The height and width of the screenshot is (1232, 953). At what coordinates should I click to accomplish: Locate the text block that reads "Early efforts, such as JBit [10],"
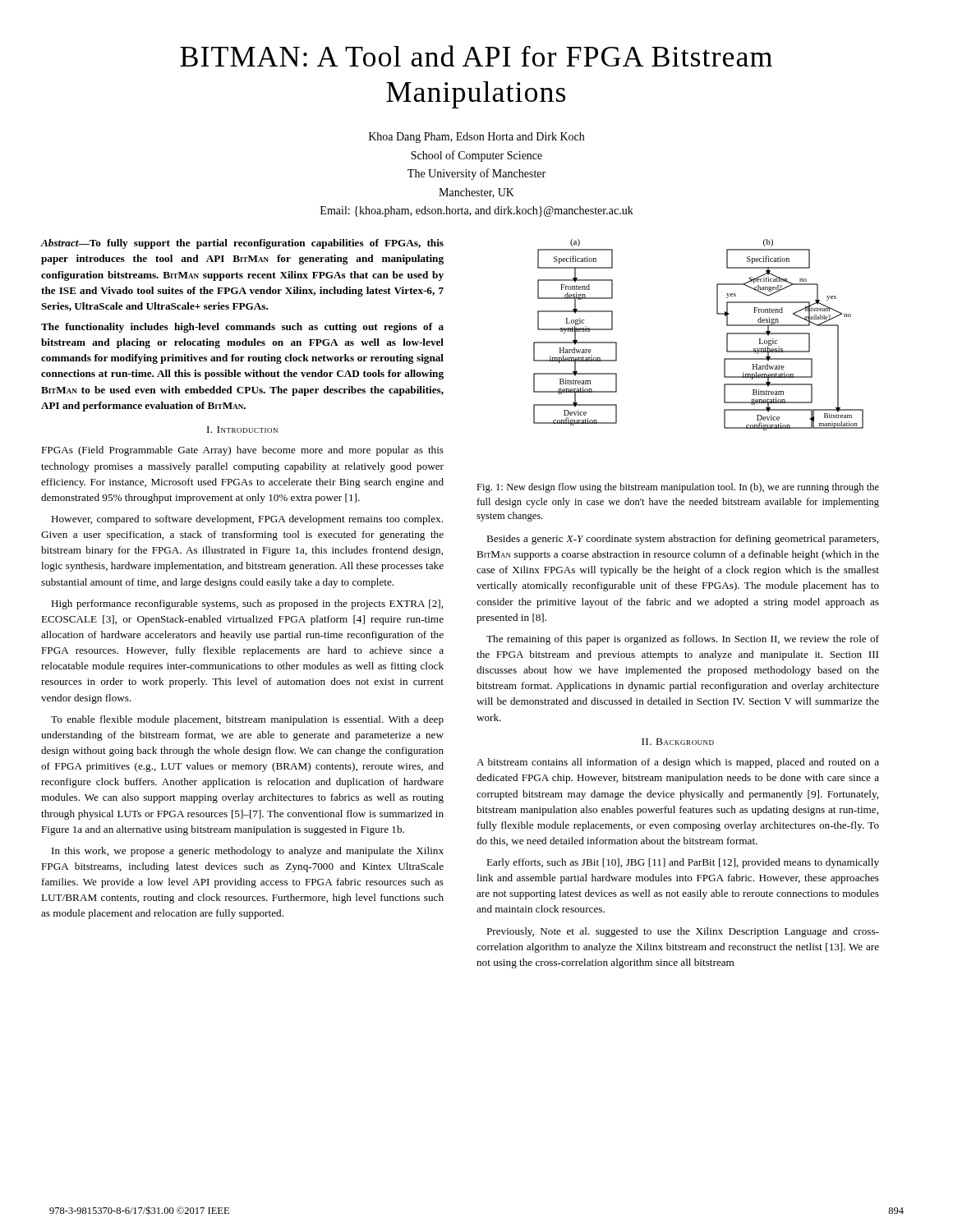tap(678, 886)
